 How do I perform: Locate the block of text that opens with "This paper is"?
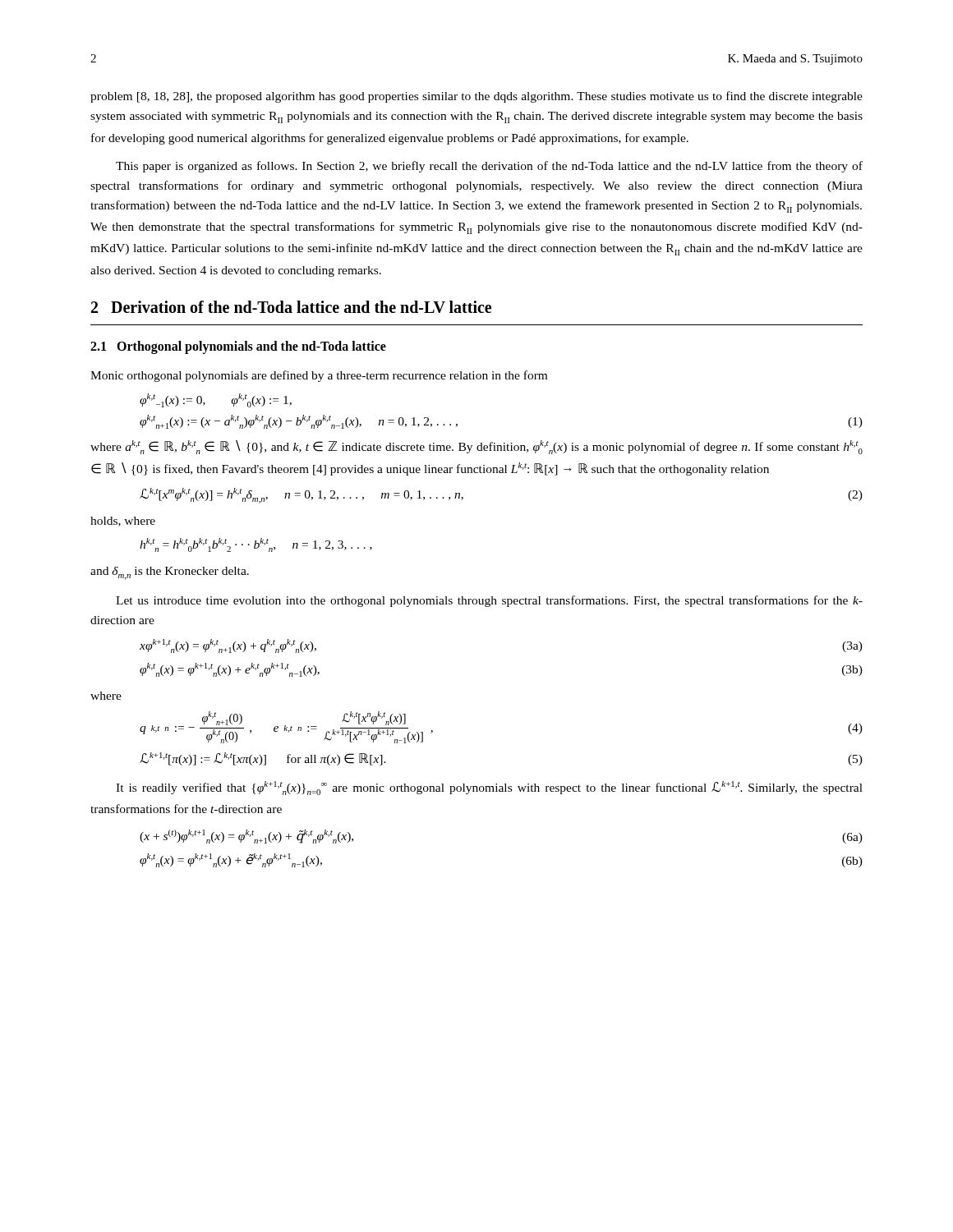476,218
